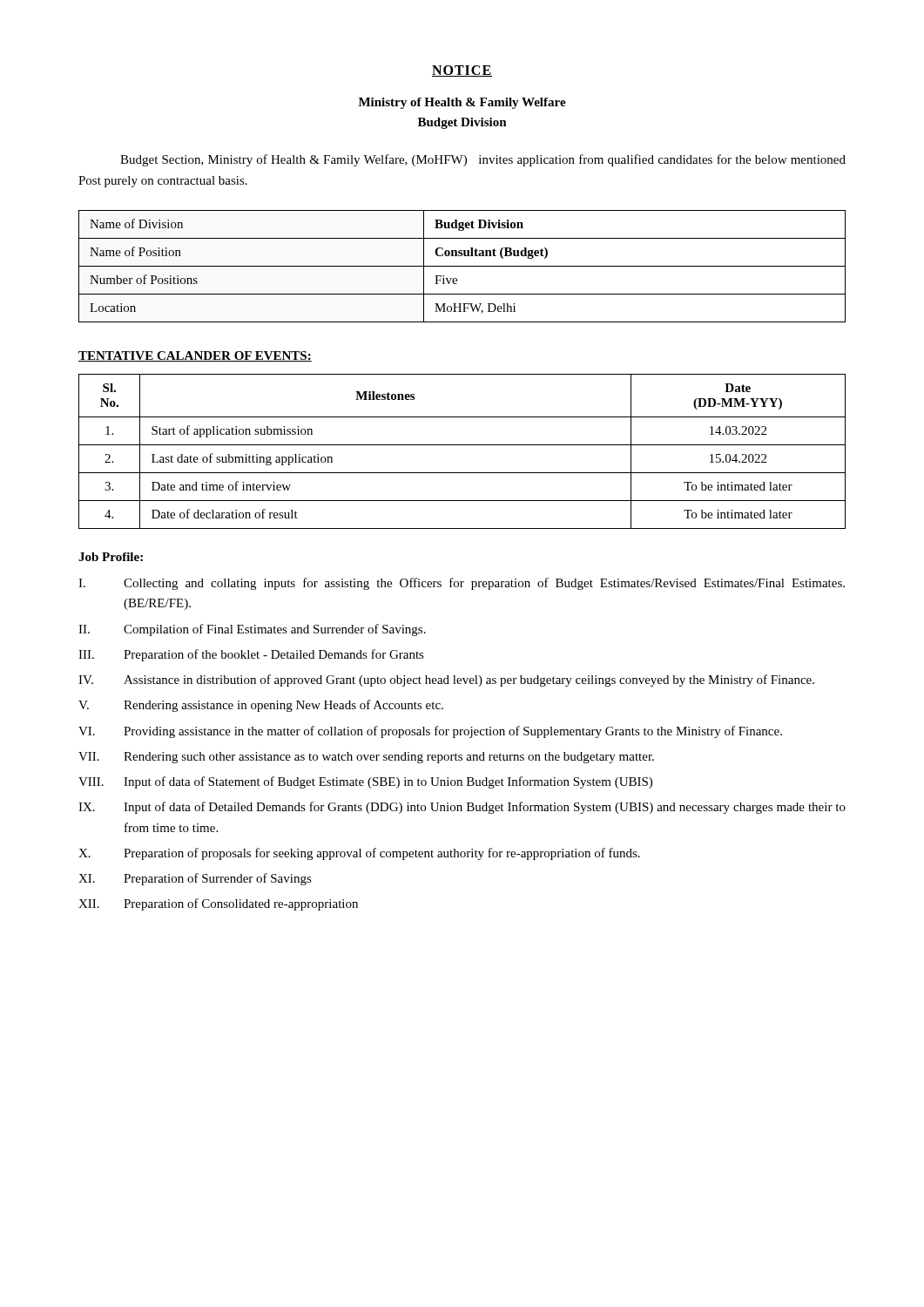Find the block on this page that starts "I. Collecting and collating inputs for assisting the"
The width and height of the screenshot is (924, 1307).
pyautogui.click(x=462, y=594)
